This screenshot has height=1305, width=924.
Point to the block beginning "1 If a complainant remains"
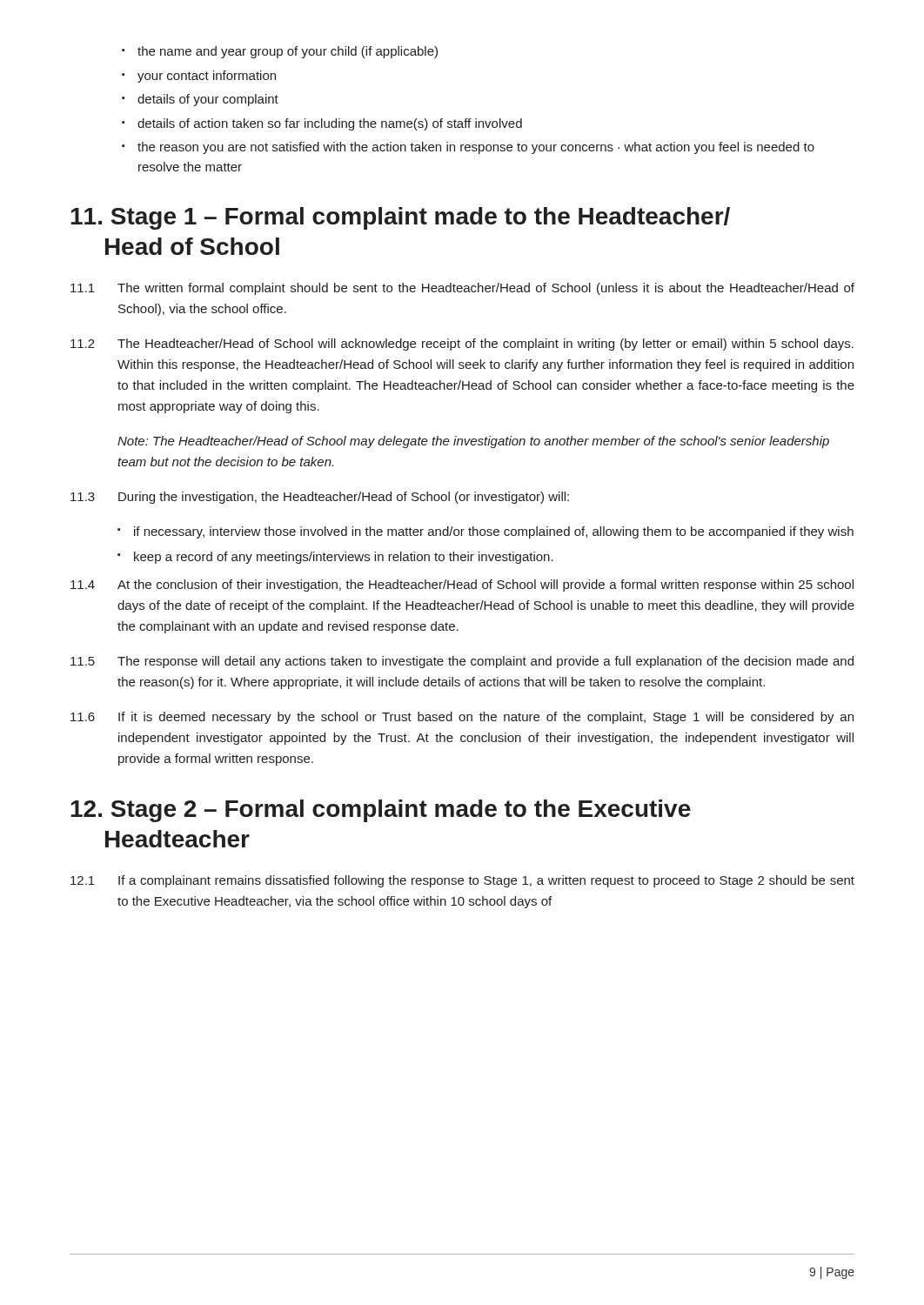tap(462, 890)
